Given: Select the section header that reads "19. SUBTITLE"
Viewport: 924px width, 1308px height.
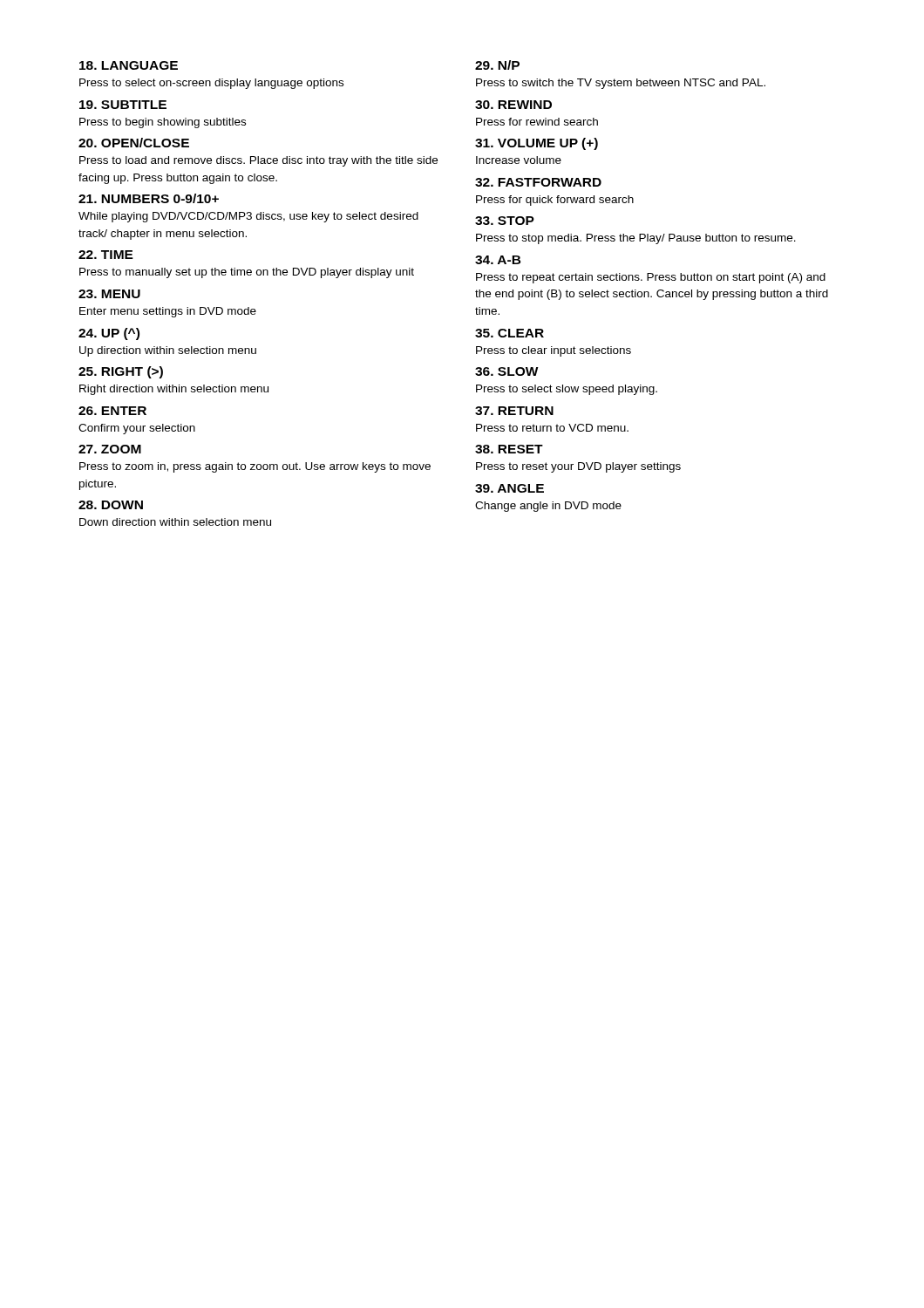Looking at the screenshot, I should 123,105.
